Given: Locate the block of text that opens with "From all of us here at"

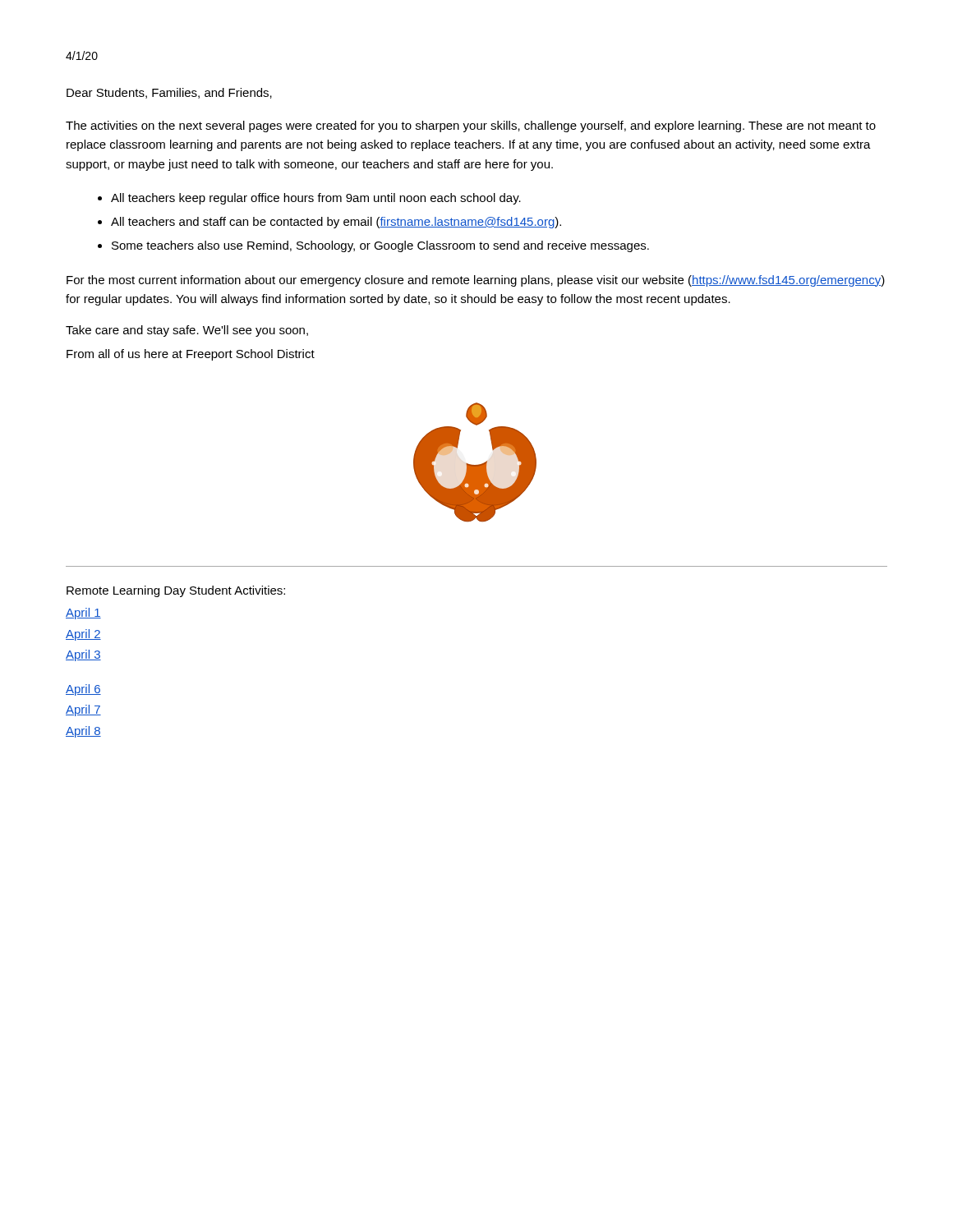Looking at the screenshot, I should (190, 354).
